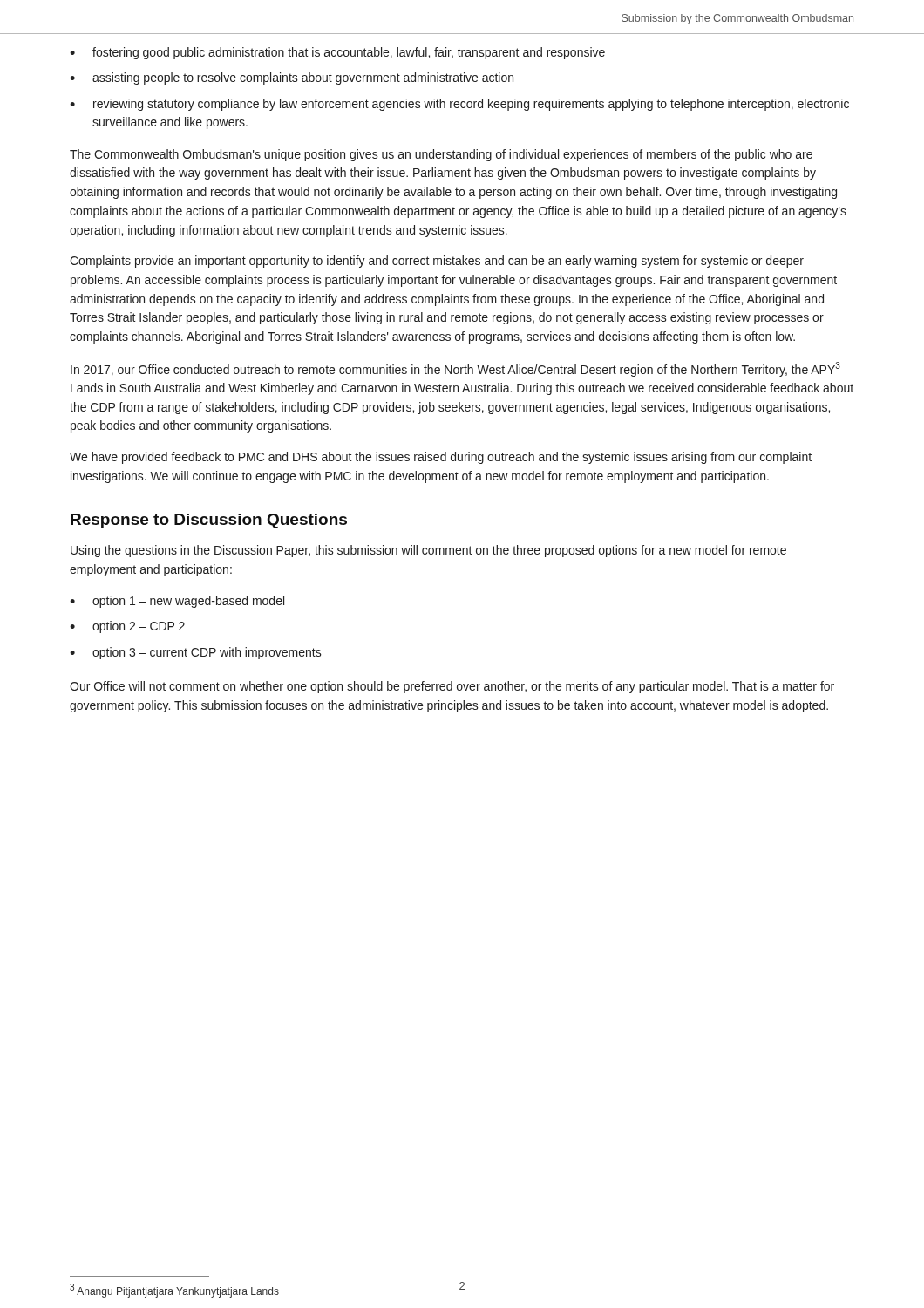Find the block on this page that starts "• fostering good public administration that is accountable,"
Image resolution: width=924 pixels, height=1308 pixels.
click(x=337, y=54)
